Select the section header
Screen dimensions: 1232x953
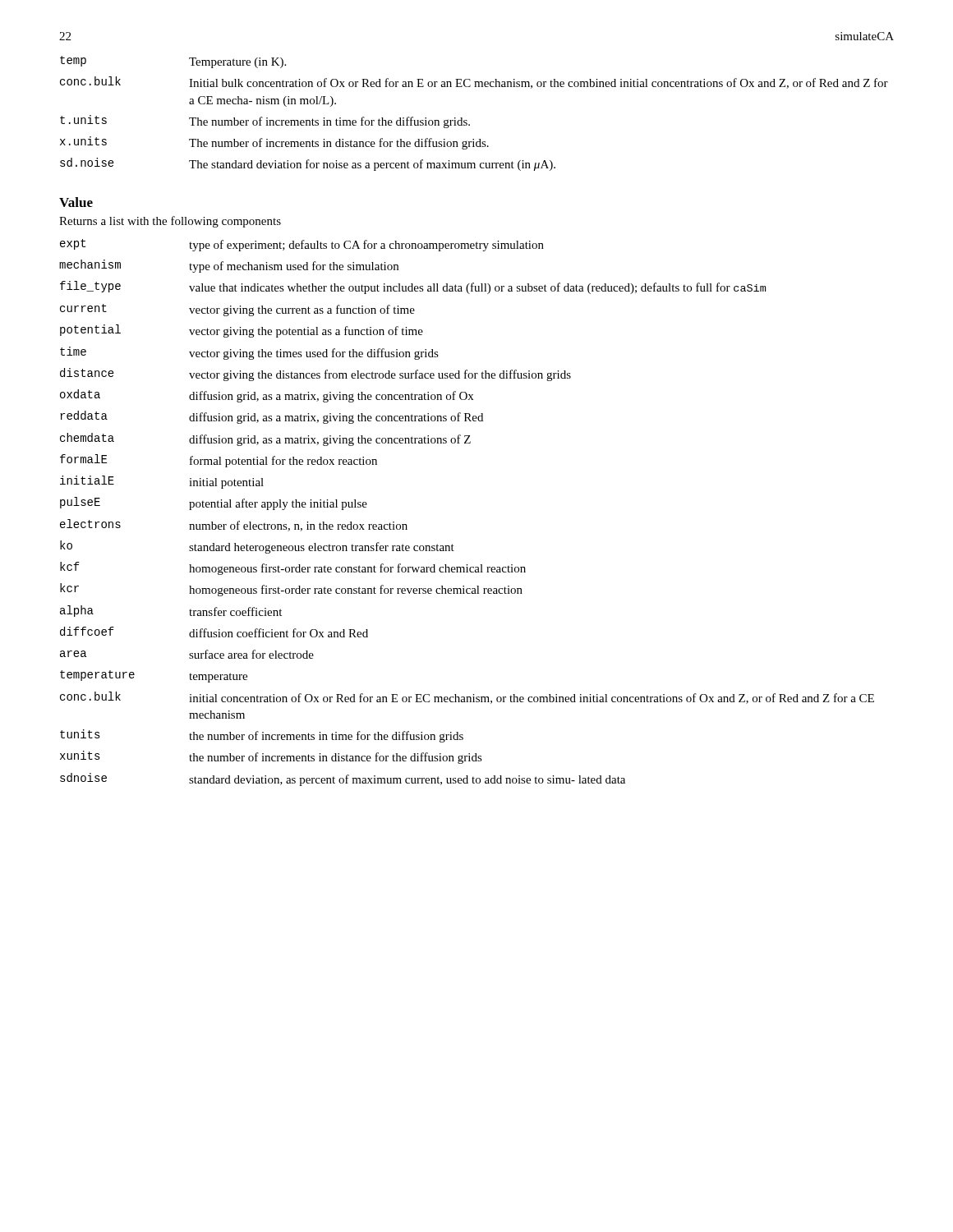click(x=76, y=202)
